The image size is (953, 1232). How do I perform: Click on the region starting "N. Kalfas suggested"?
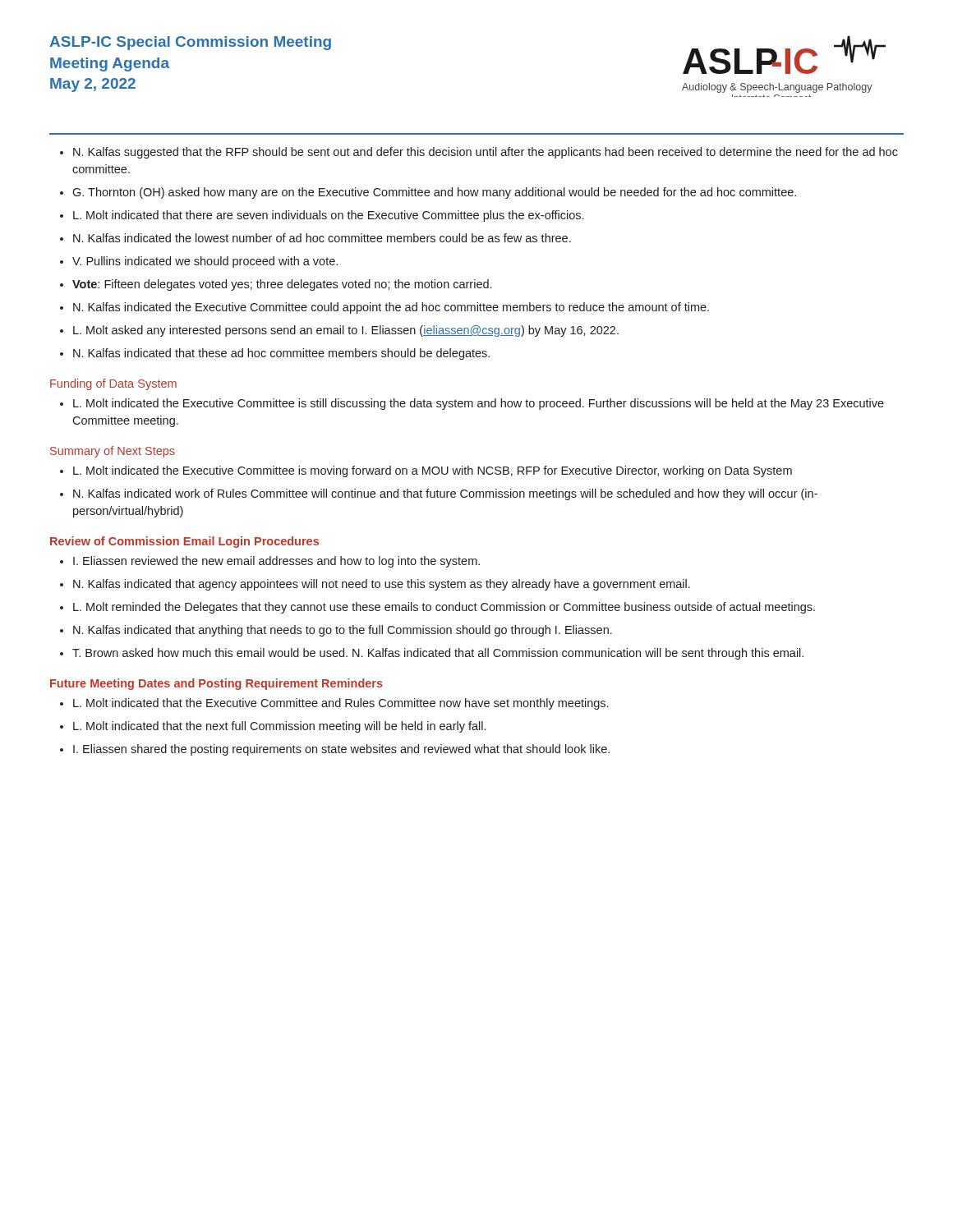tap(485, 161)
